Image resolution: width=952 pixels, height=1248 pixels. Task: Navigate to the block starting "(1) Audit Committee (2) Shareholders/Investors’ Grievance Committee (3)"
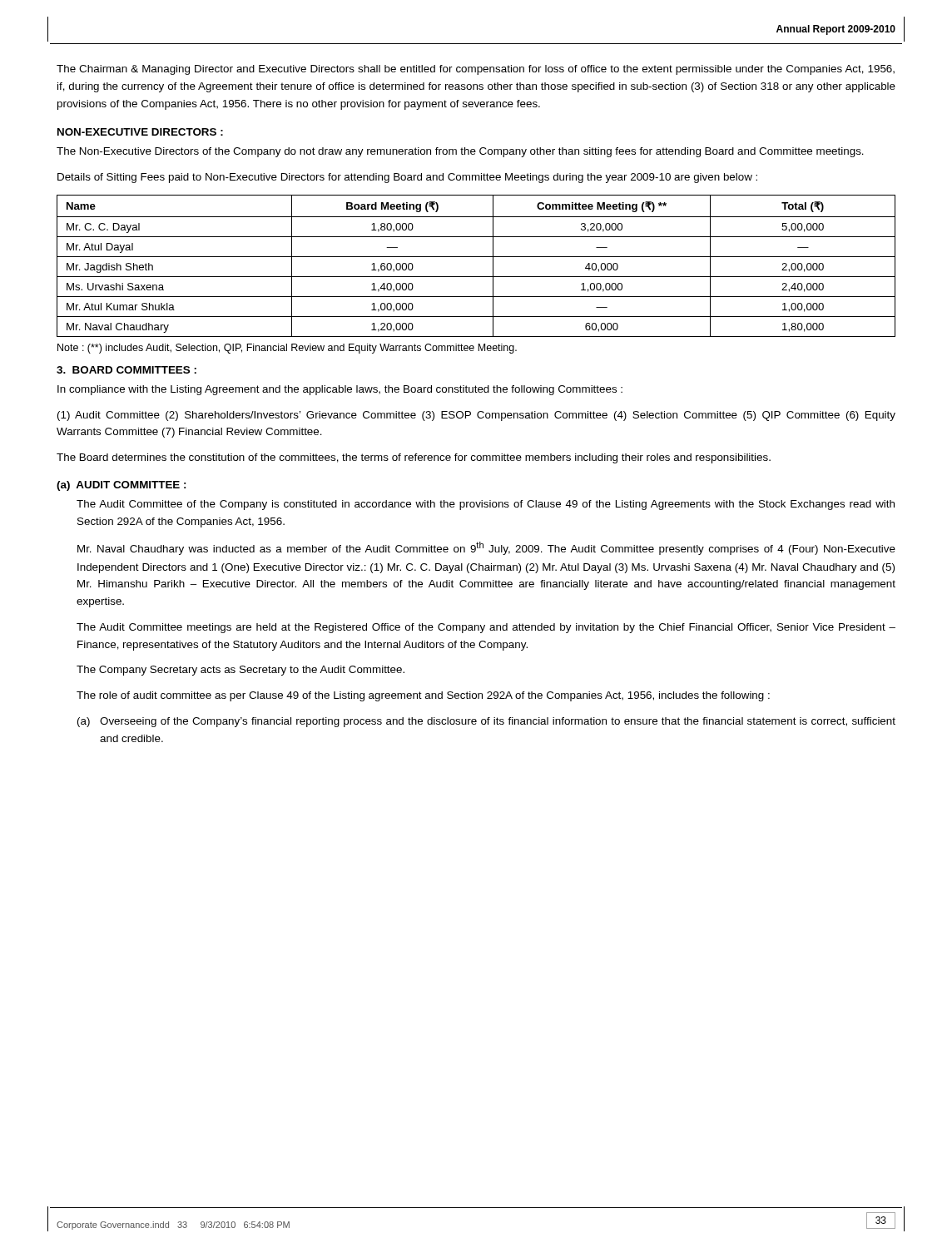tap(476, 423)
